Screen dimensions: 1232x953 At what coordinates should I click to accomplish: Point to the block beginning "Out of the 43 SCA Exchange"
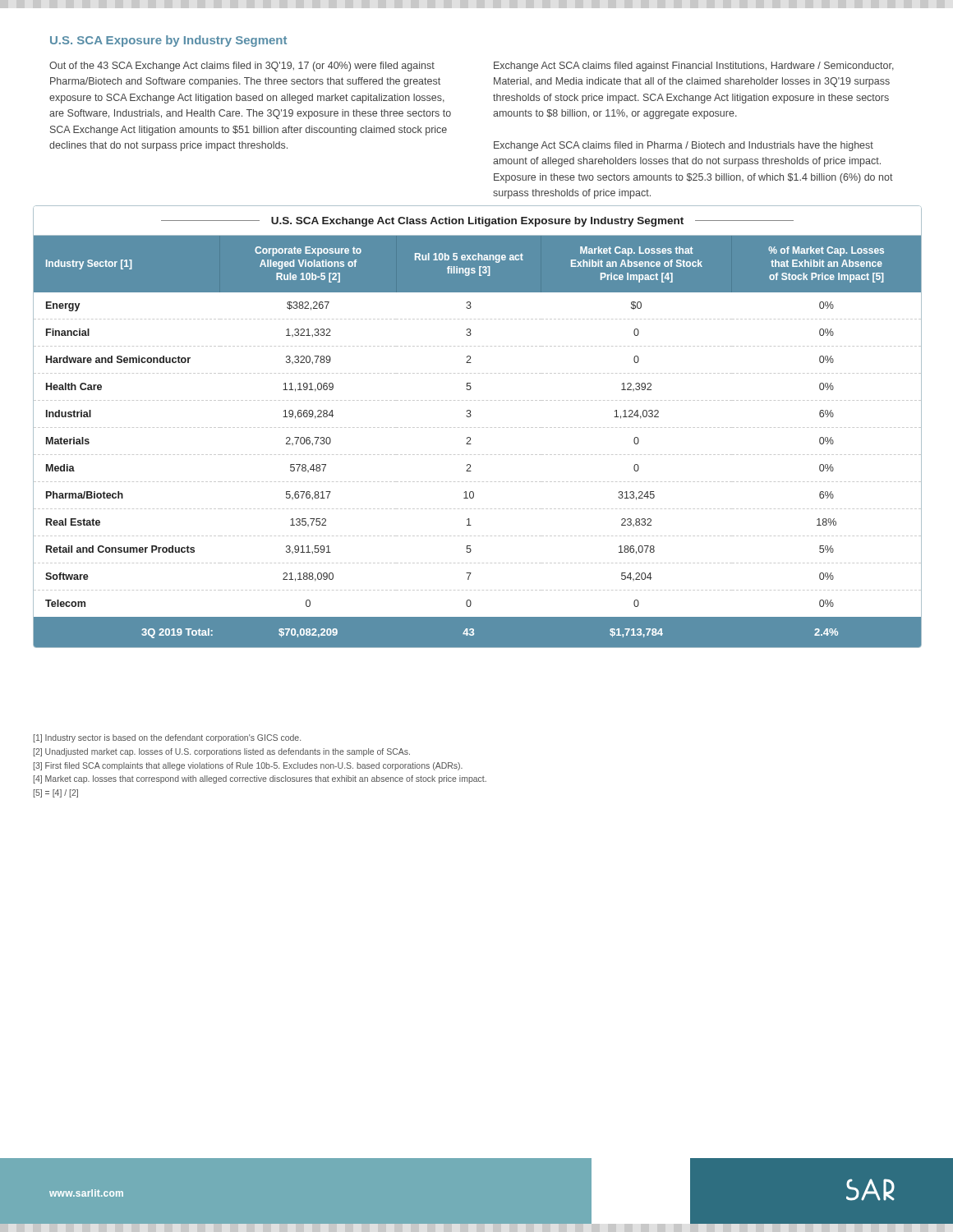250,106
